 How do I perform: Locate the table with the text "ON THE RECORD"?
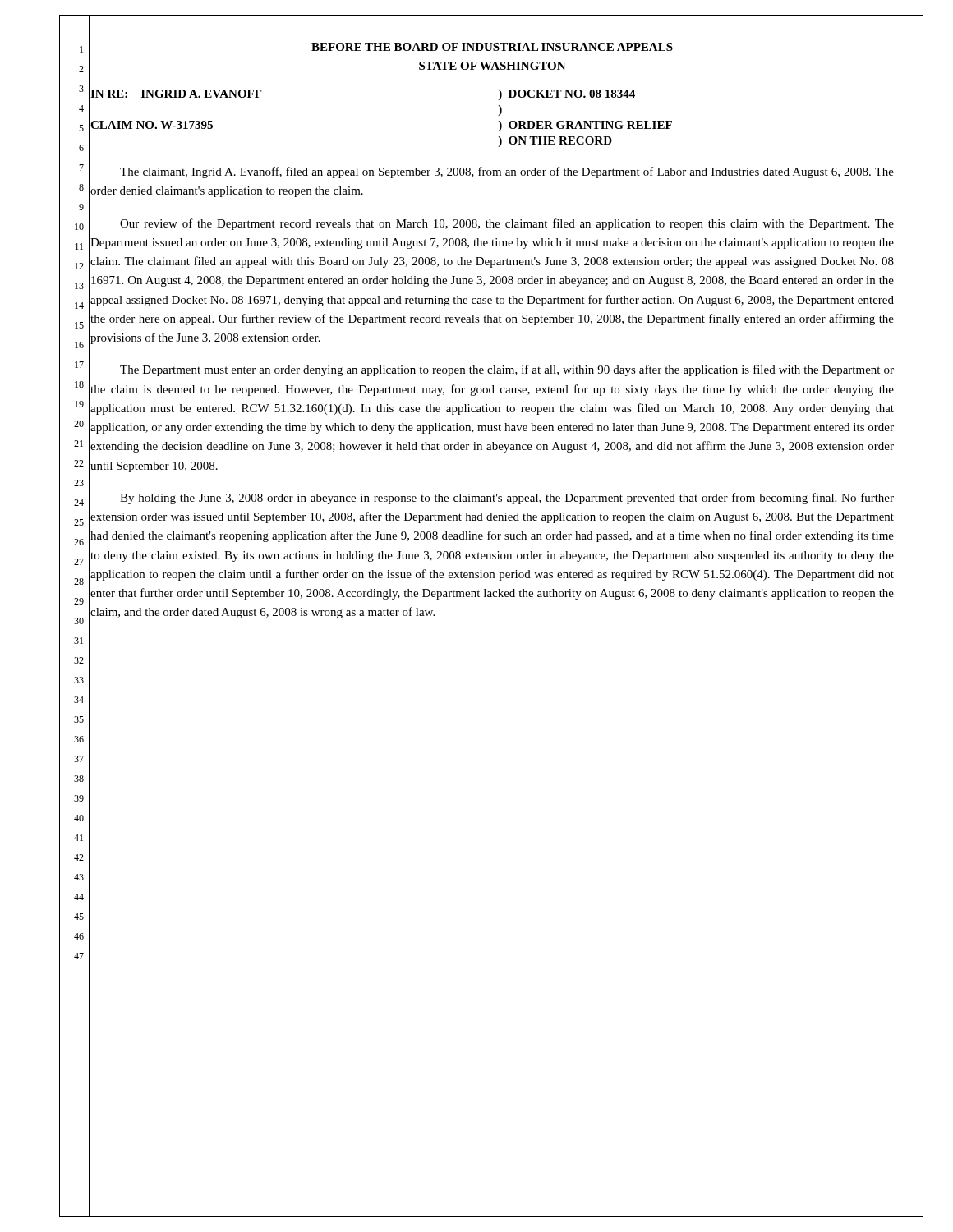click(492, 118)
